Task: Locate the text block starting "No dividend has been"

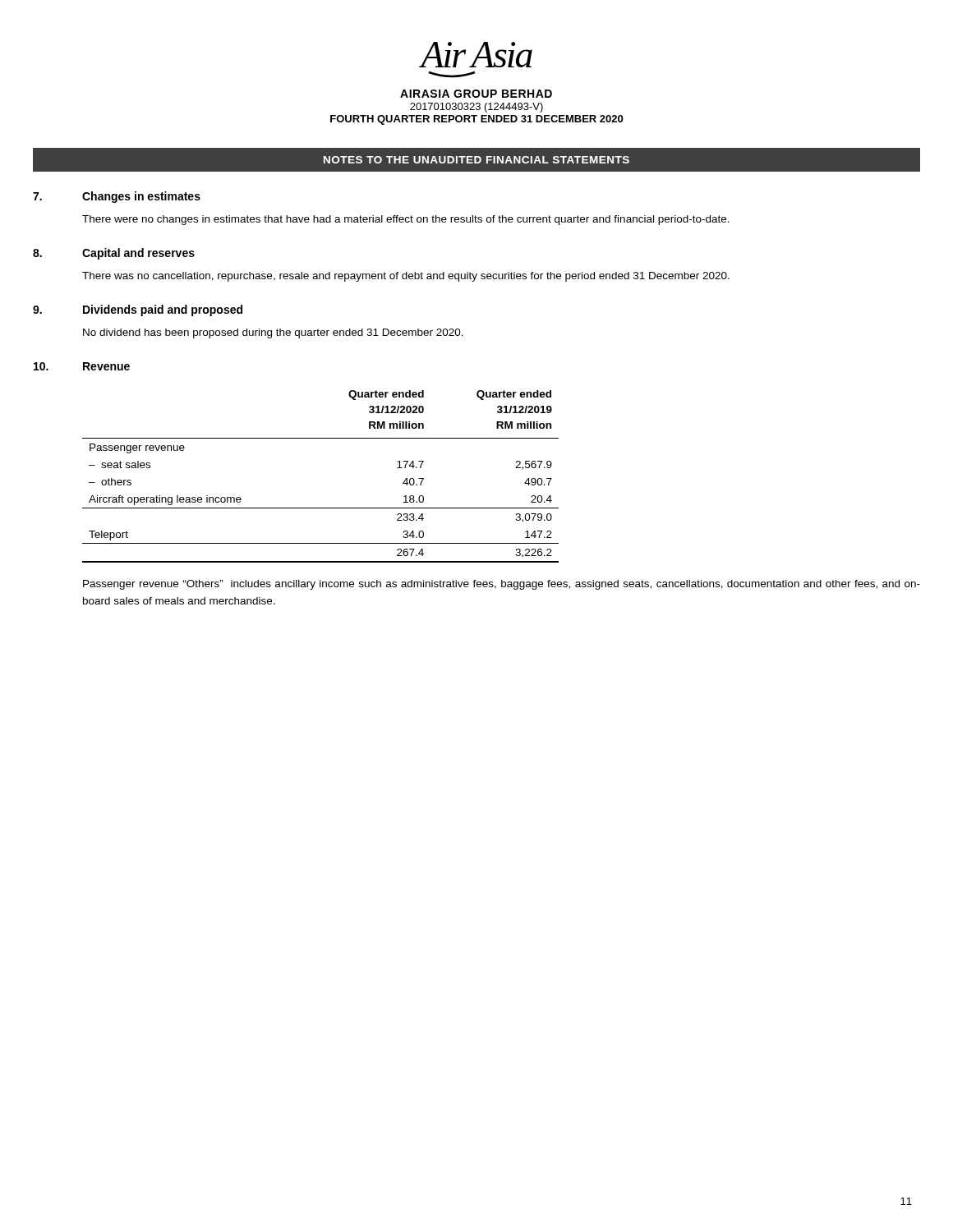Action: pos(273,332)
